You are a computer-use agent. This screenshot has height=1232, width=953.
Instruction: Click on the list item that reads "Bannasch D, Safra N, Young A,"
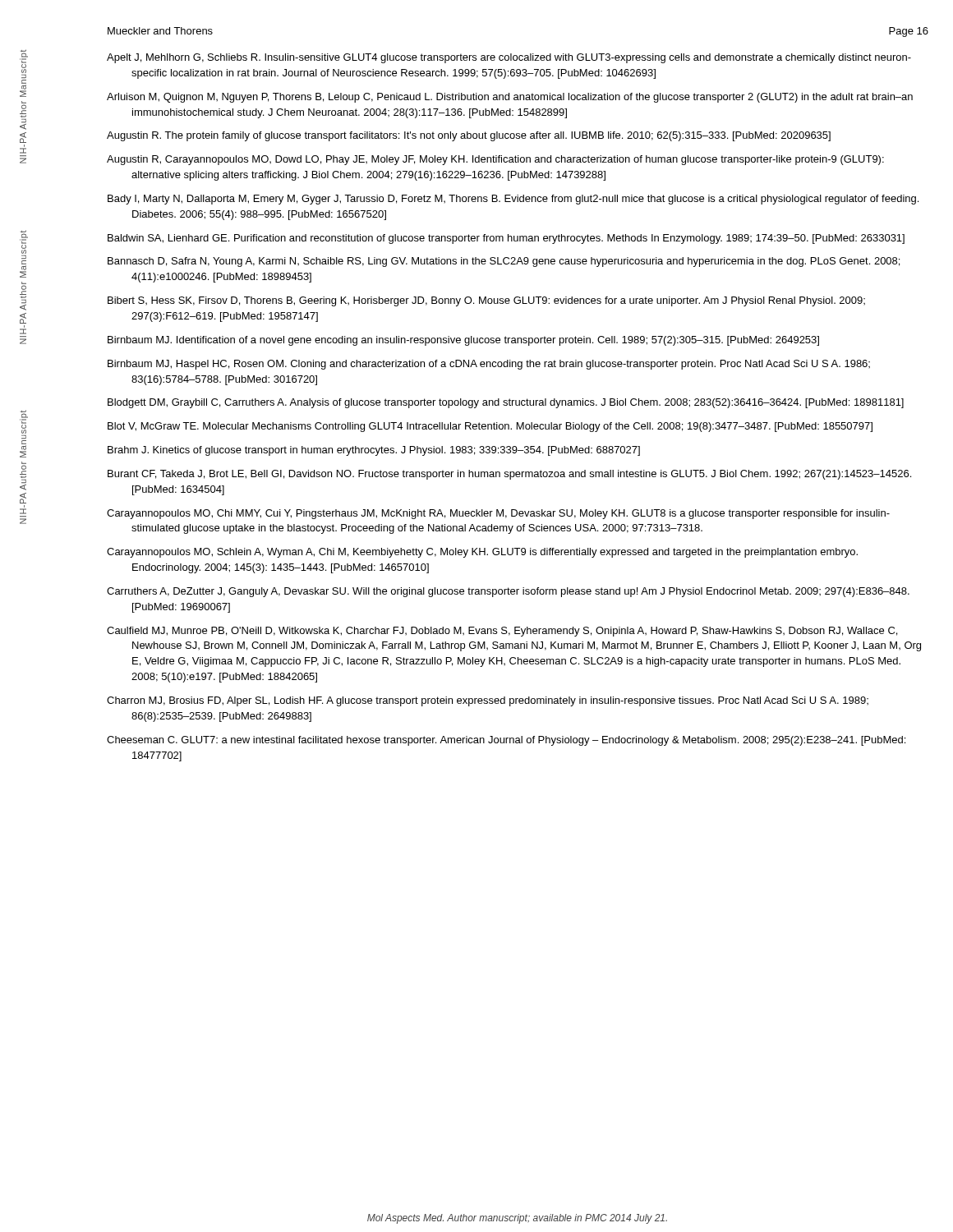(x=504, y=269)
